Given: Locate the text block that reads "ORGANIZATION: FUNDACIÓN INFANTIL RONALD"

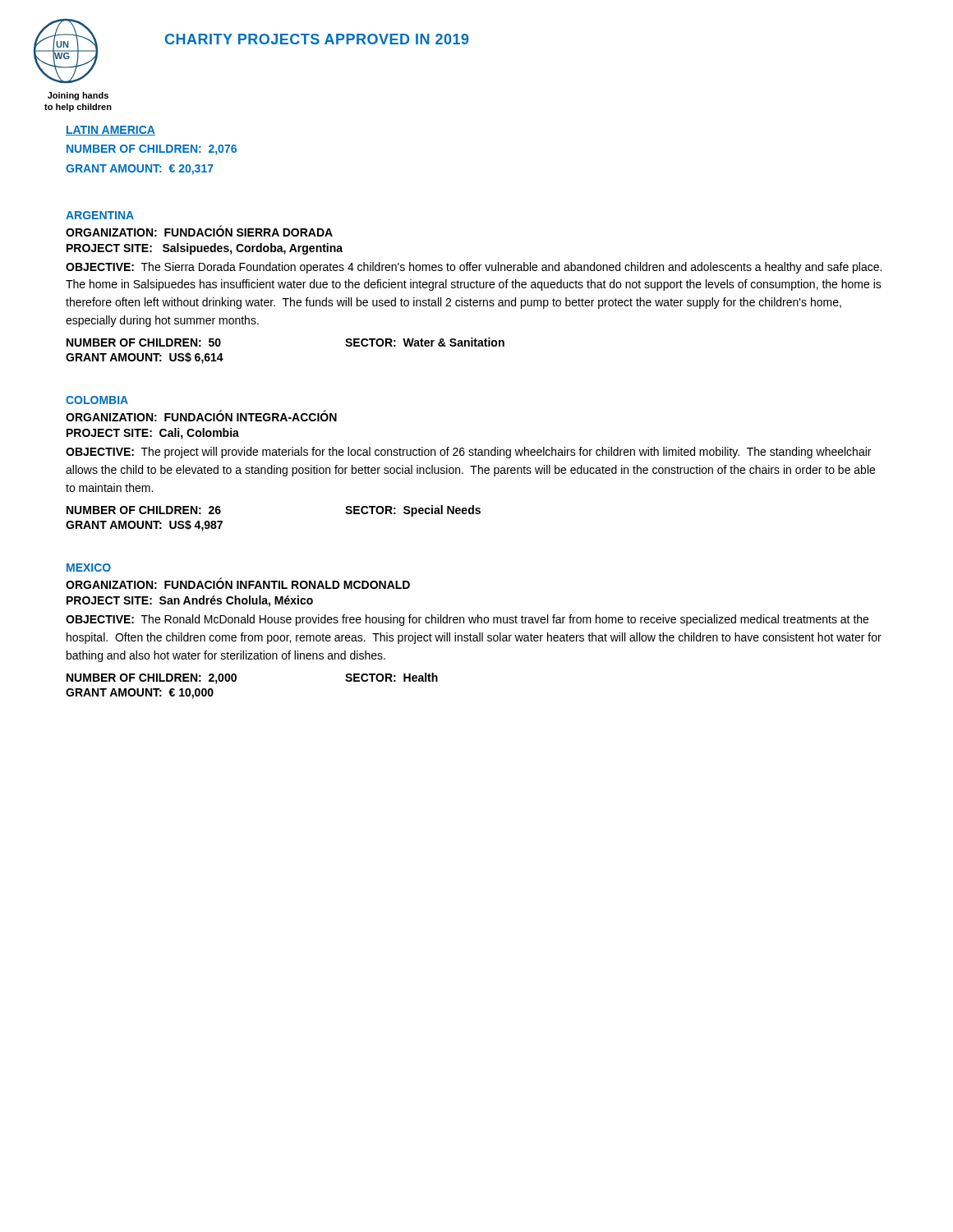Looking at the screenshot, I should (238, 585).
